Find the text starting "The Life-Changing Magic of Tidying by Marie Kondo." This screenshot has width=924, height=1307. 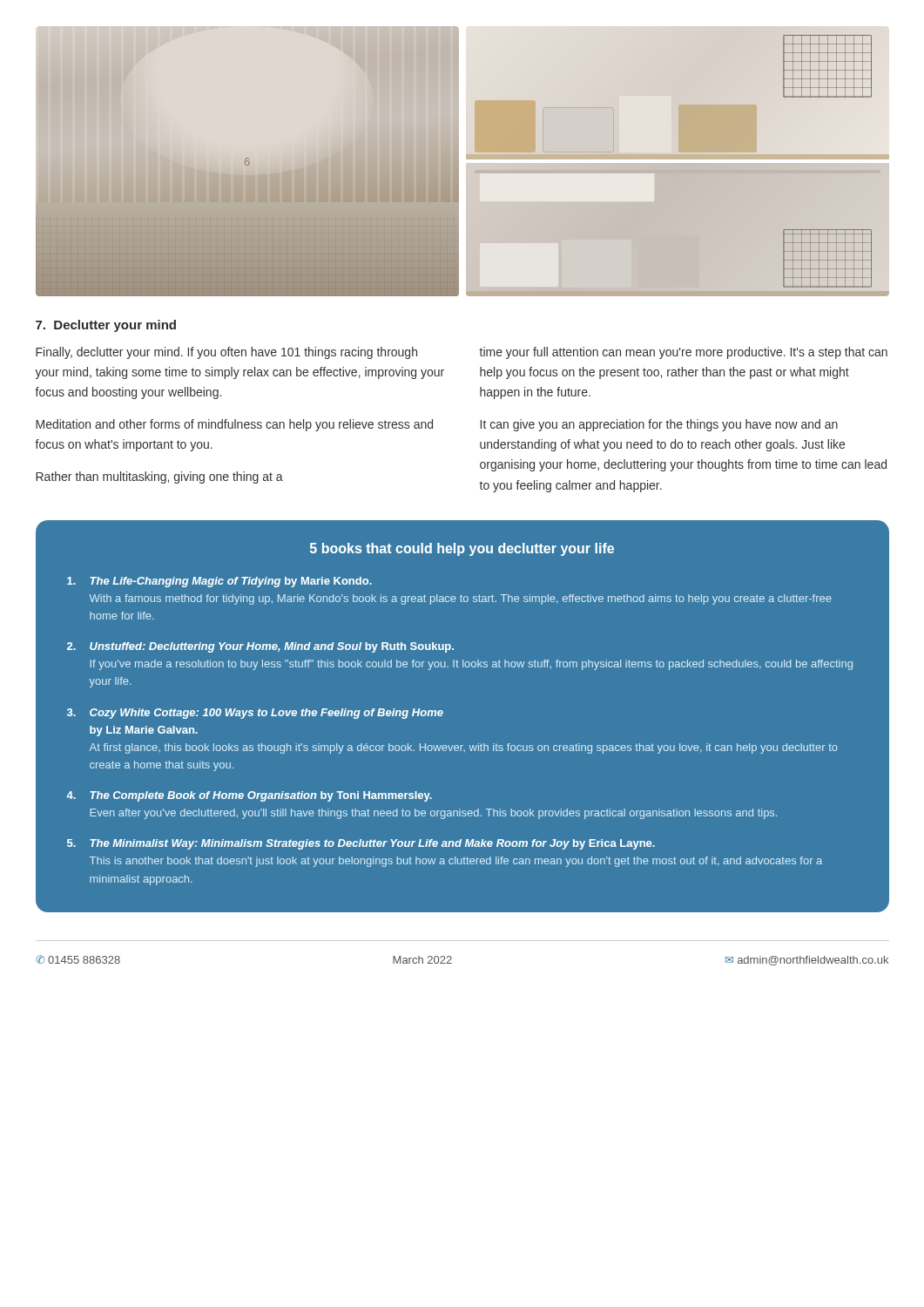[x=462, y=599]
